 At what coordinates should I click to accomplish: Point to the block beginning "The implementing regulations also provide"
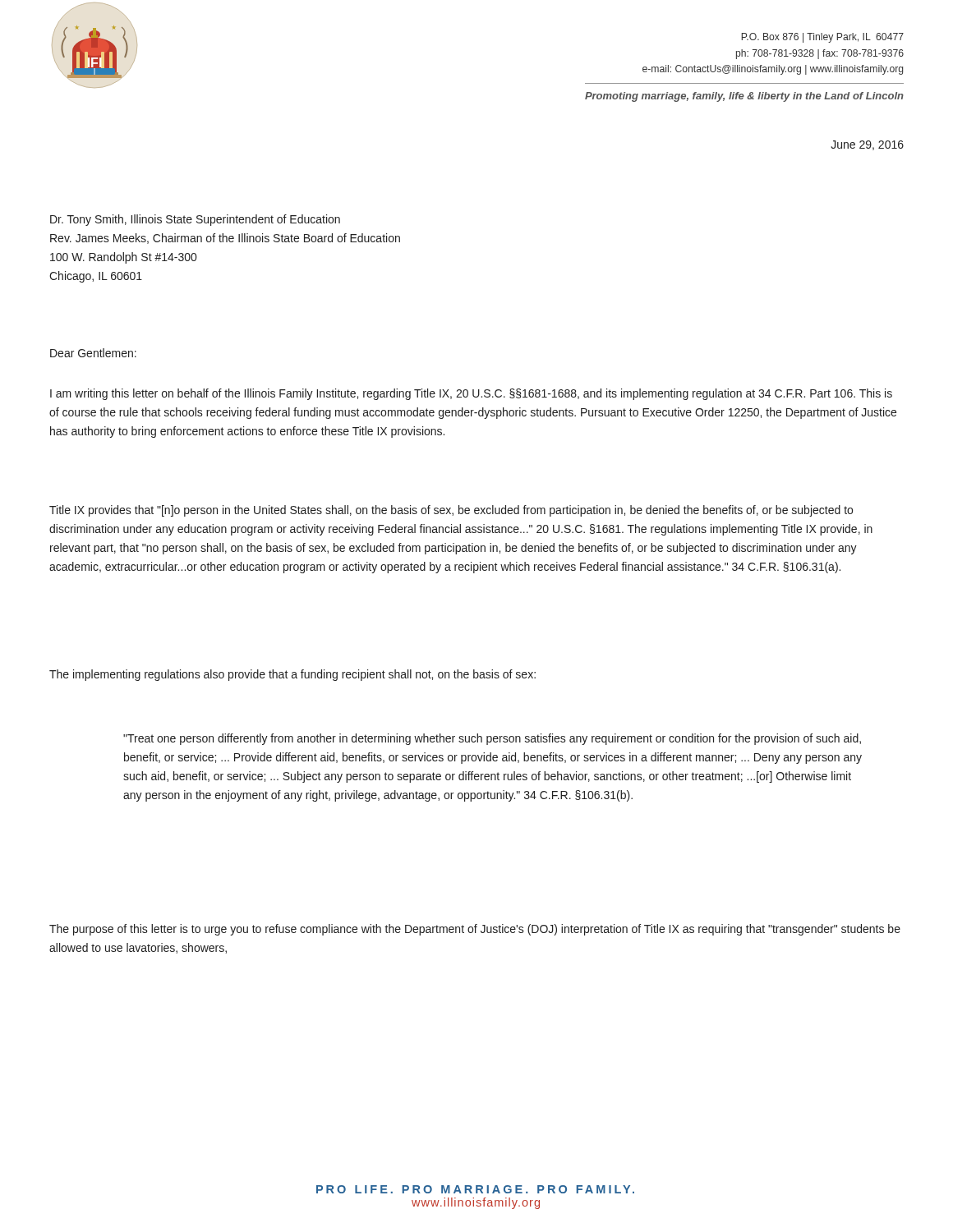coord(293,674)
